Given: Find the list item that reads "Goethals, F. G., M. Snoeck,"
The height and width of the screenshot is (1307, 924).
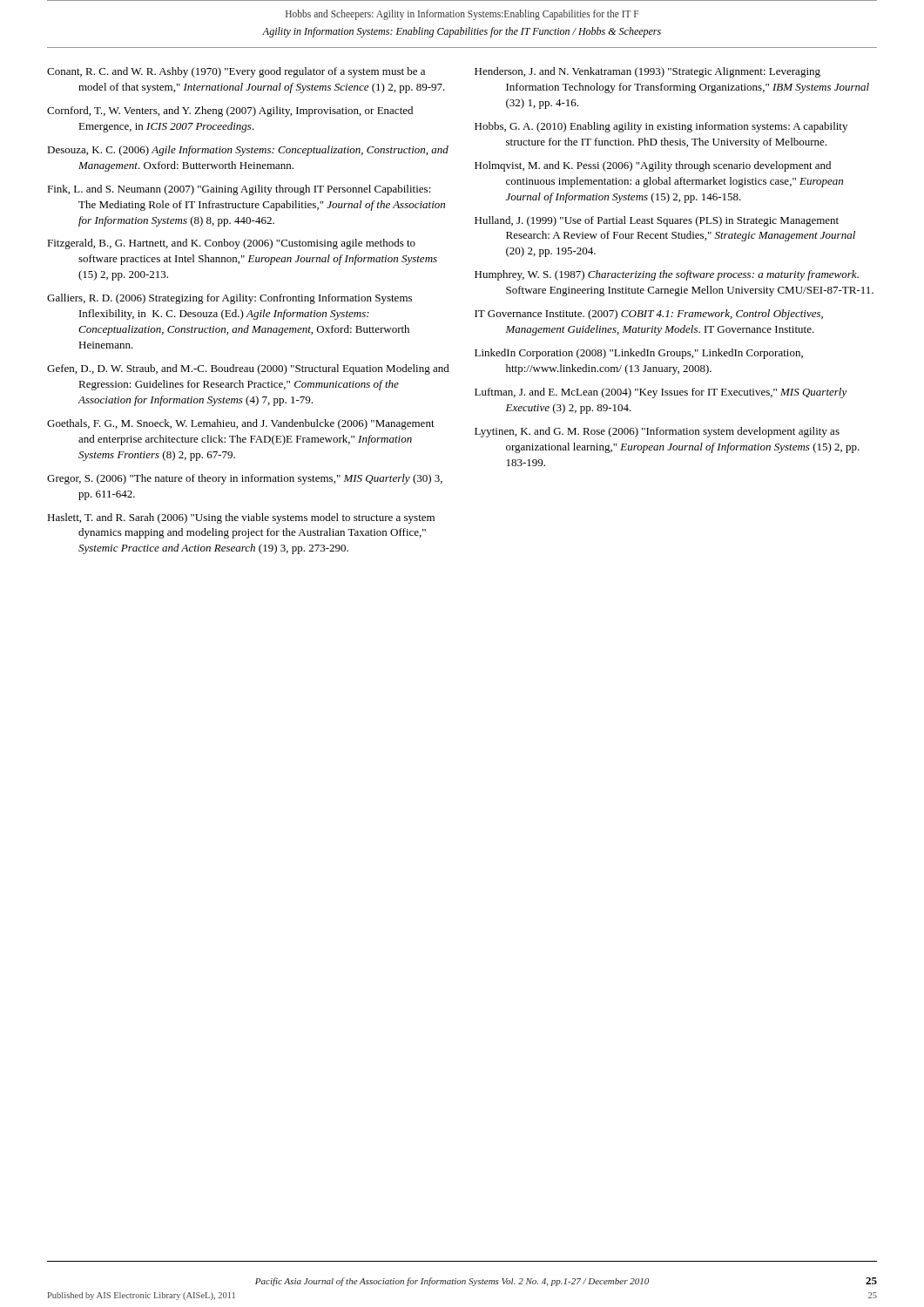Looking at the screenshot, I should (241, 438).
